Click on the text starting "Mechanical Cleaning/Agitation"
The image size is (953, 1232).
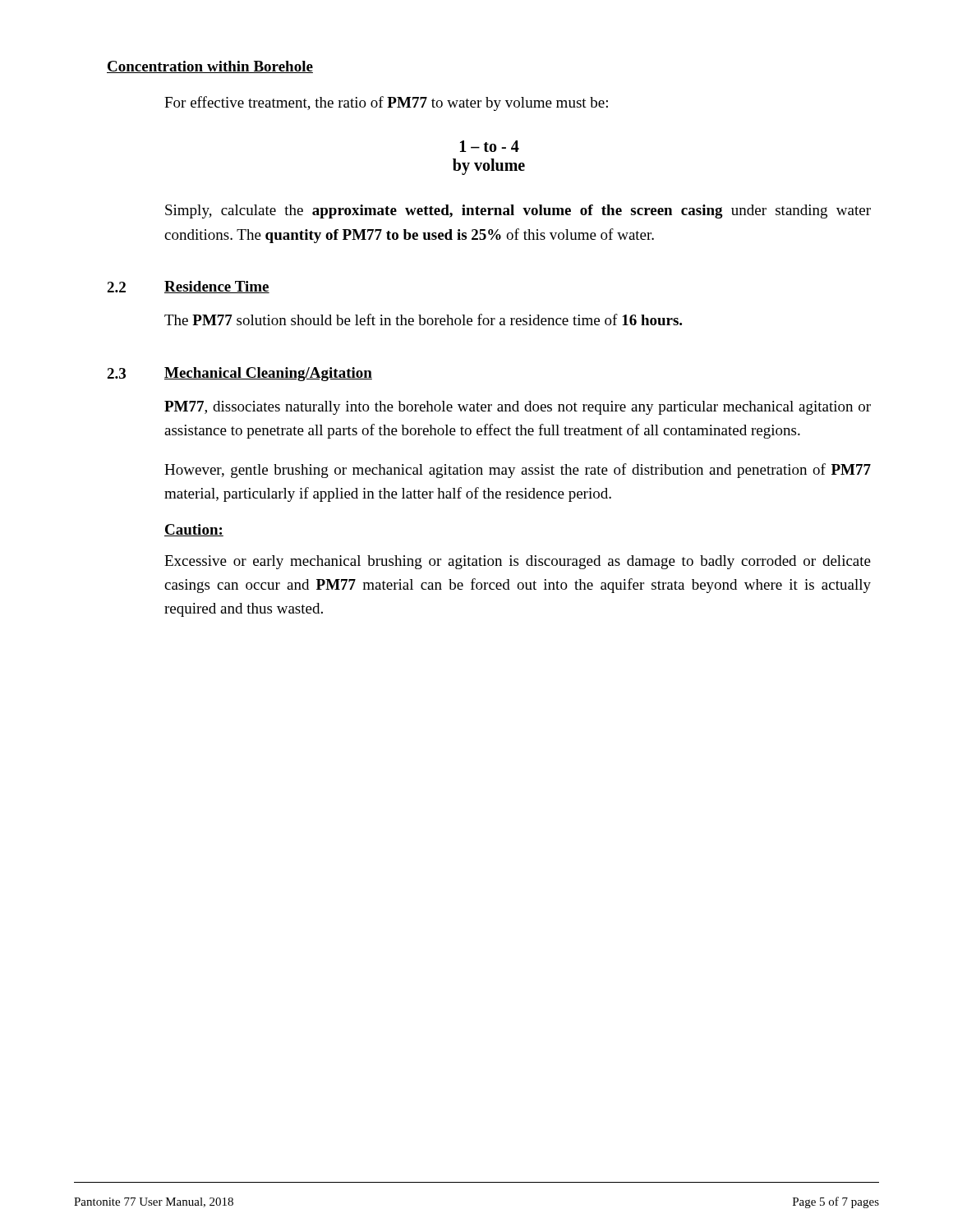pos(268,372)
